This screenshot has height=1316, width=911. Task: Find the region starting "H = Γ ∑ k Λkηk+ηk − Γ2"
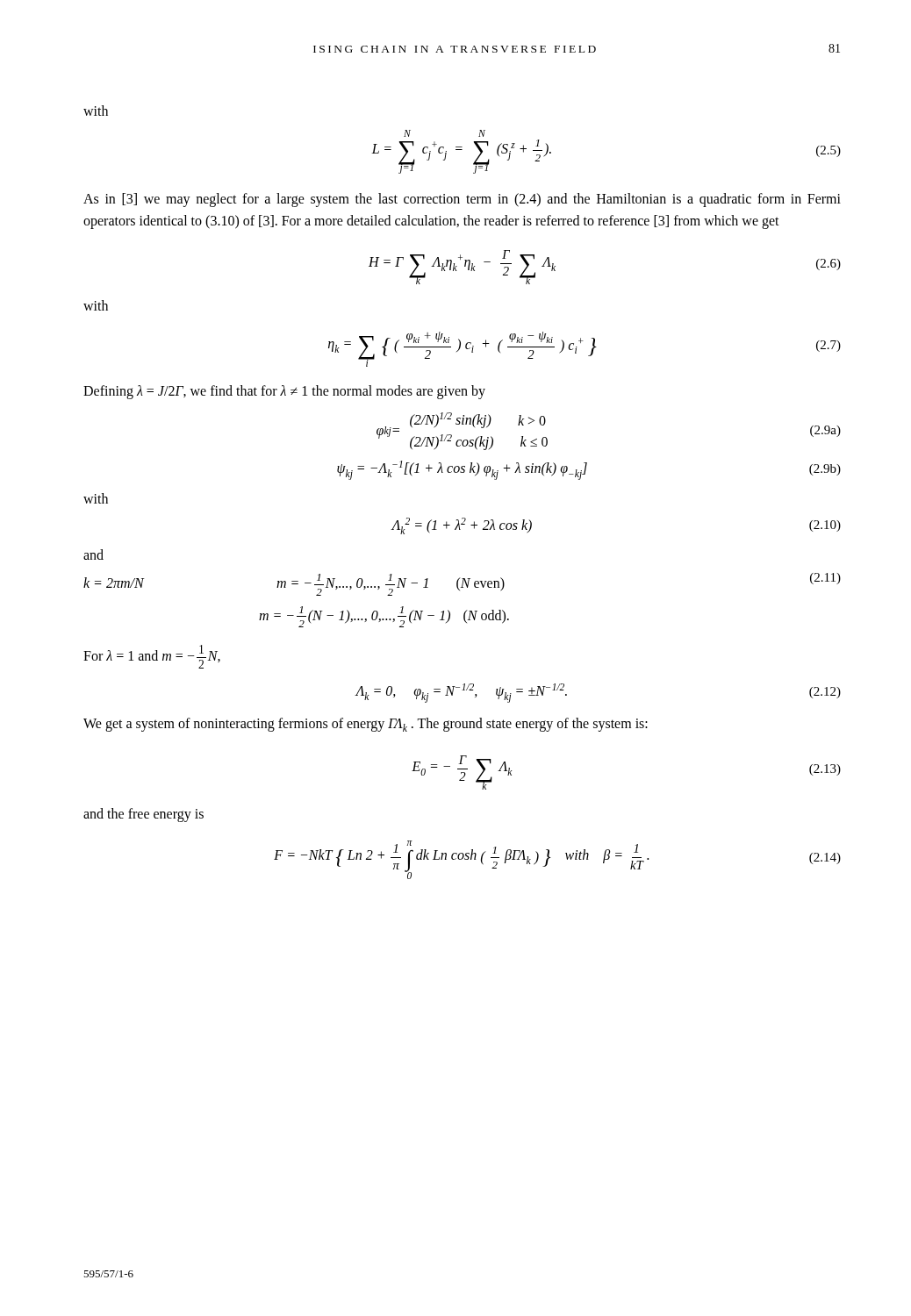pos(506,267)
